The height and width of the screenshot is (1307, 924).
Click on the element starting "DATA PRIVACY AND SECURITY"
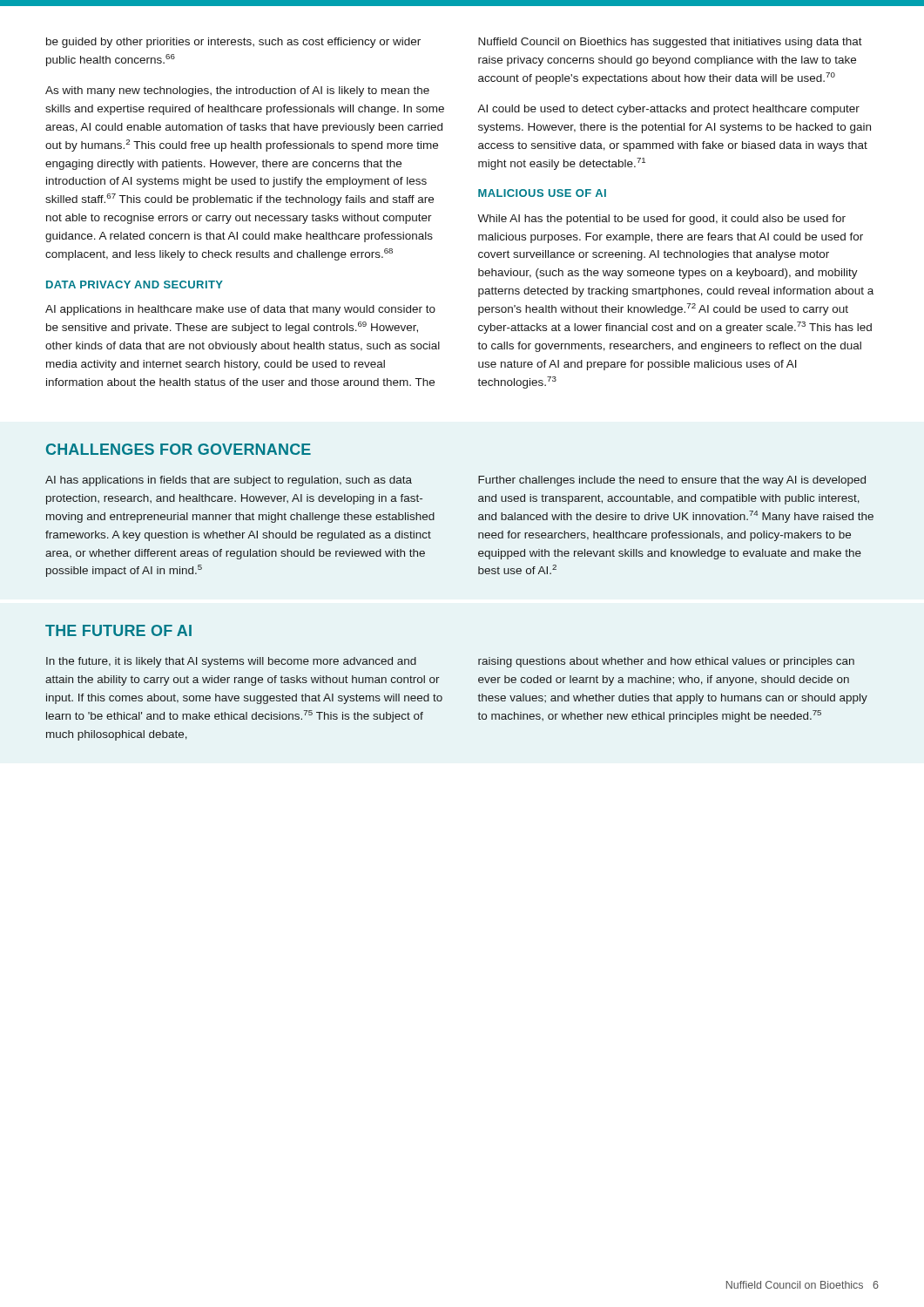click(x=134, y=285)
